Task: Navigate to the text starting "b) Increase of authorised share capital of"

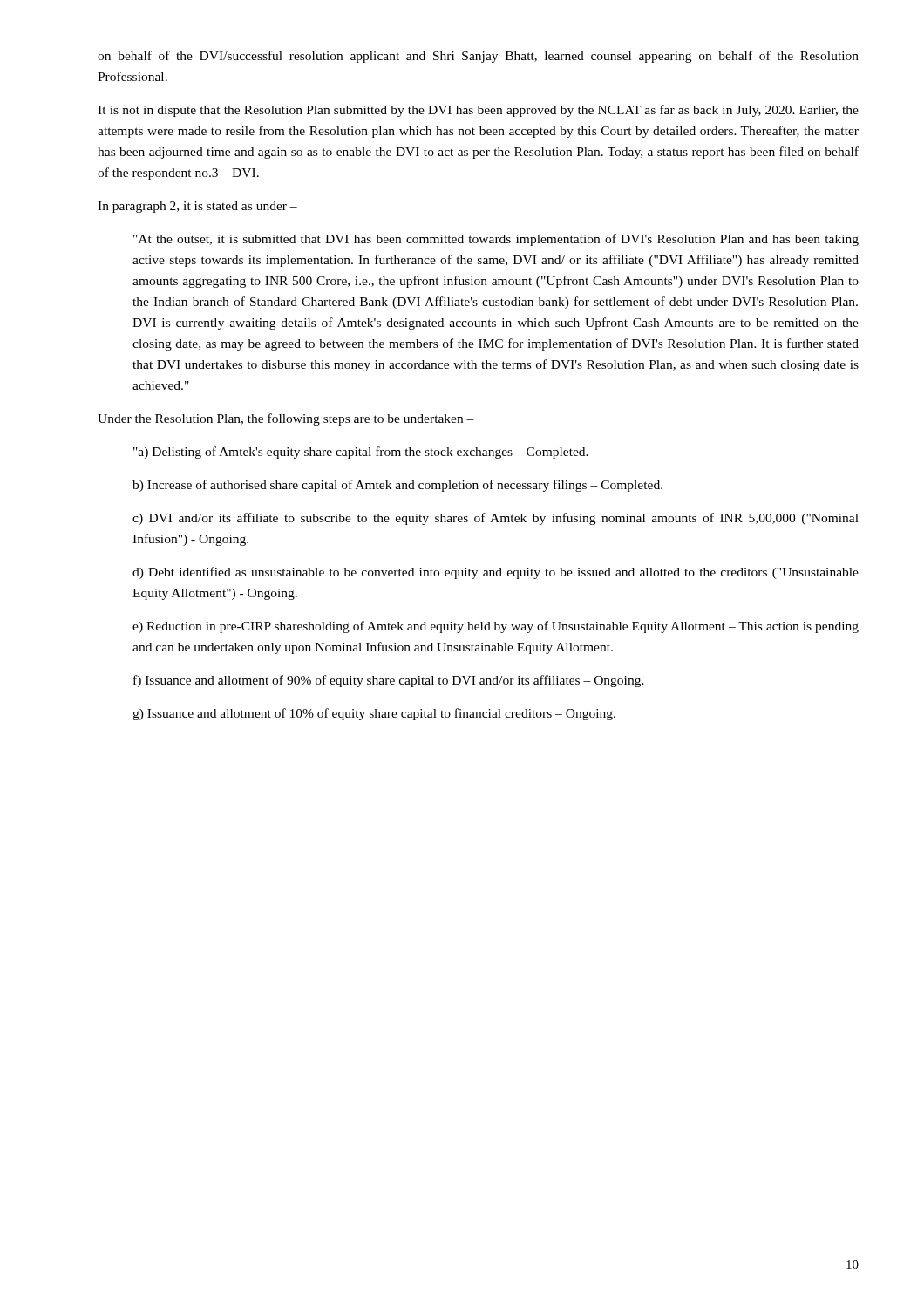Action: pyautogui.click(x=398, y=485)
